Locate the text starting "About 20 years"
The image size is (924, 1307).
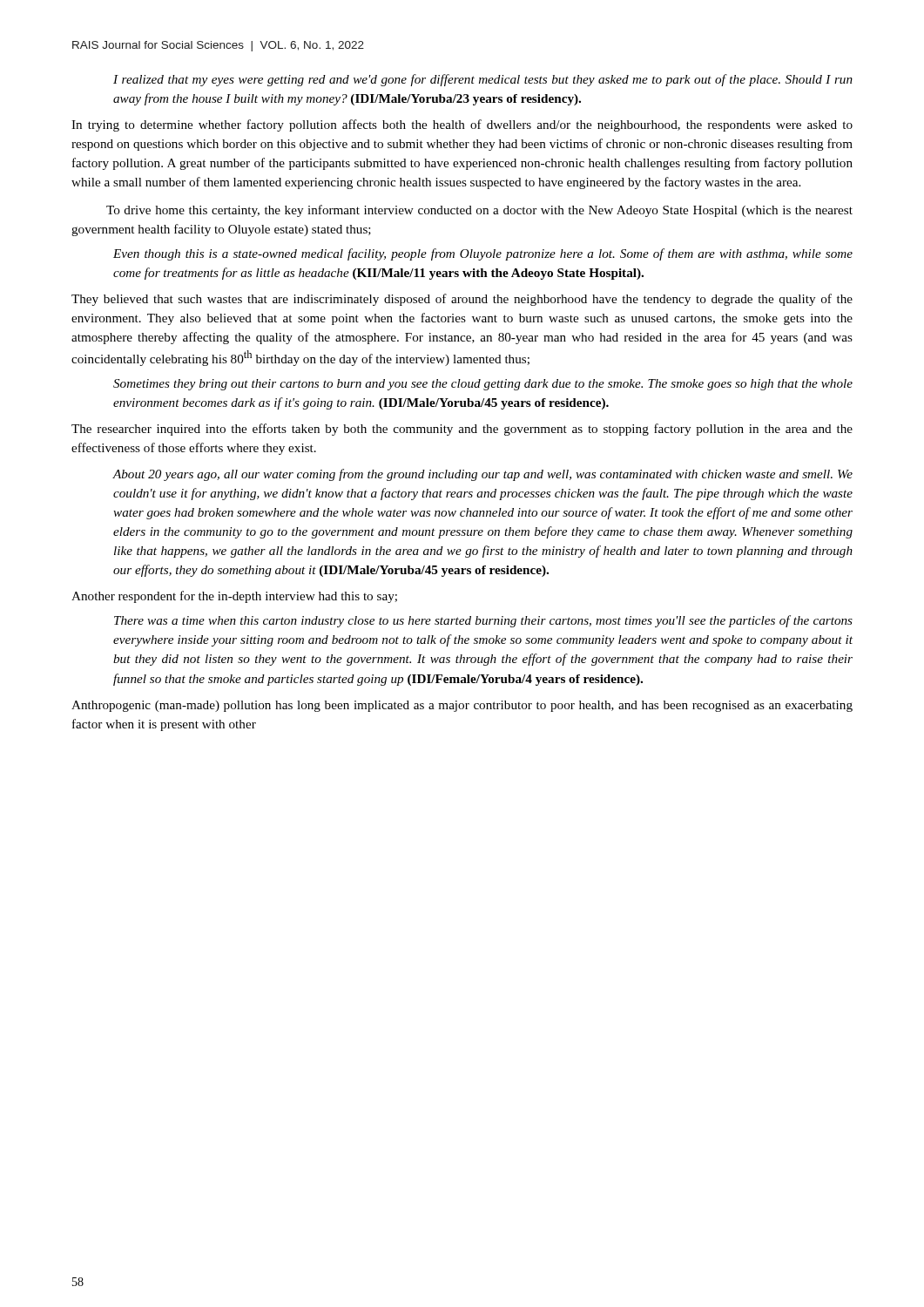483,522
